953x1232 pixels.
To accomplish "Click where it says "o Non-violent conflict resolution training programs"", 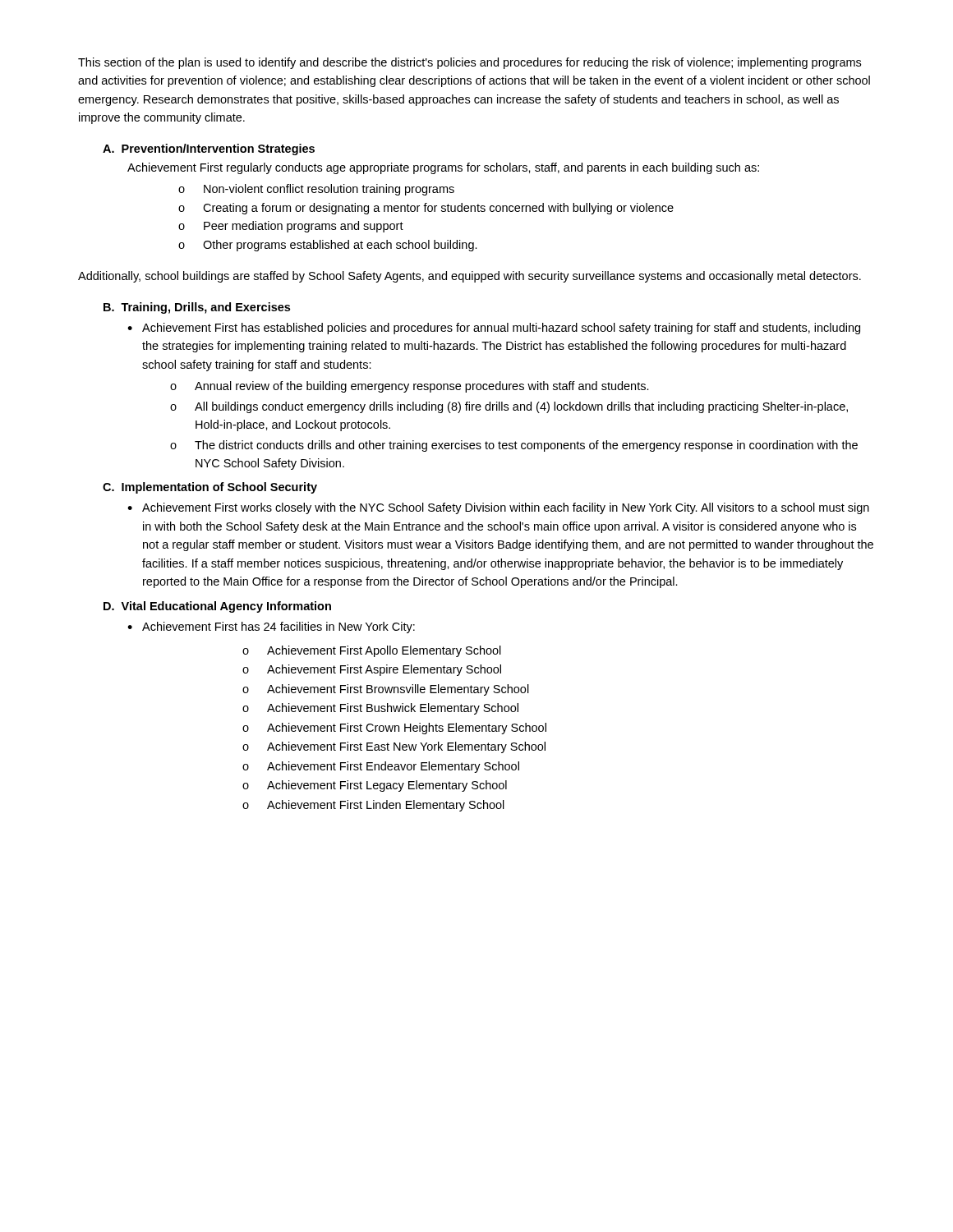I will [x=316, y=190].
